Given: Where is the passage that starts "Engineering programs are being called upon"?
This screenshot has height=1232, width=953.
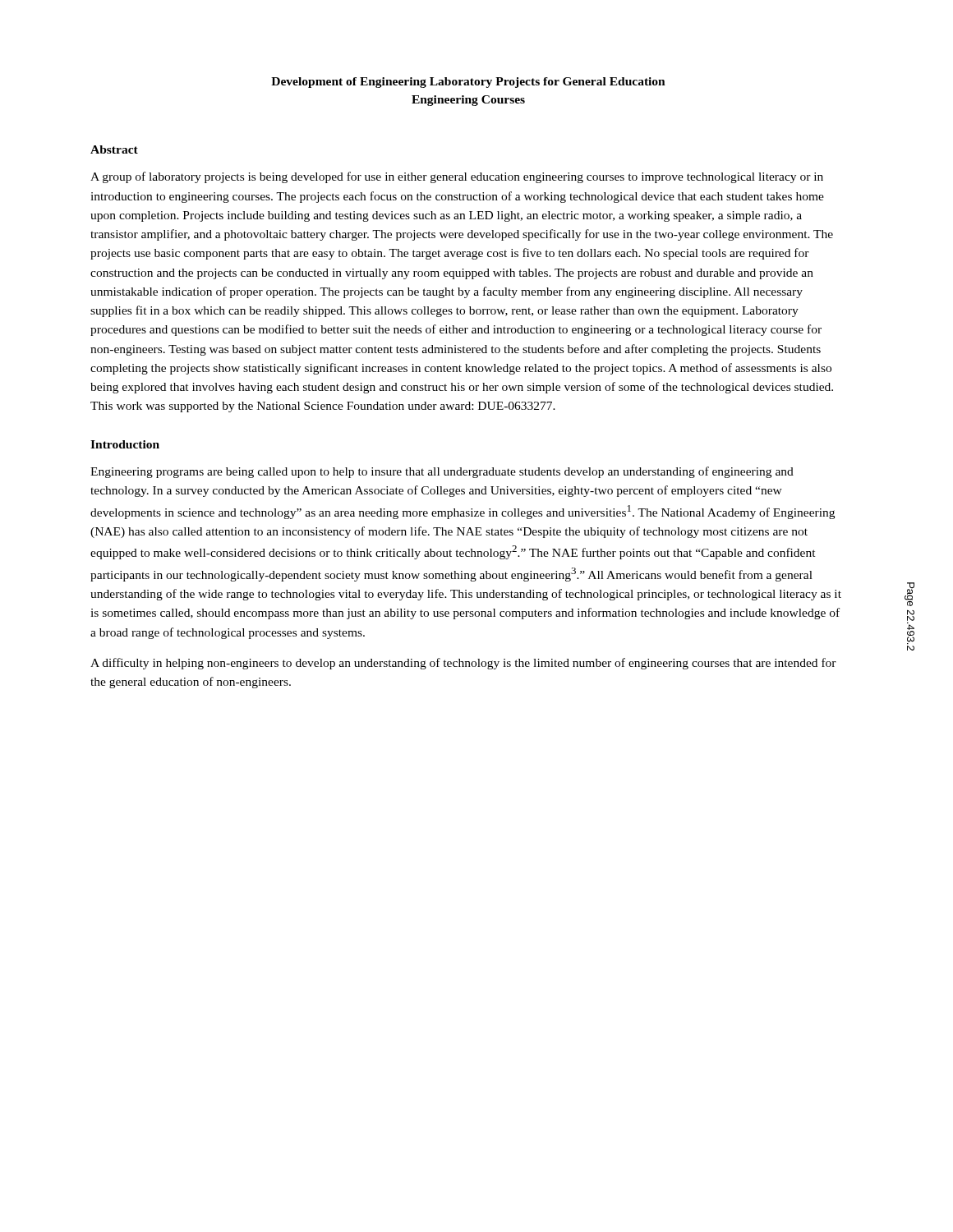Looking at the screenshot, I should 466,551.
